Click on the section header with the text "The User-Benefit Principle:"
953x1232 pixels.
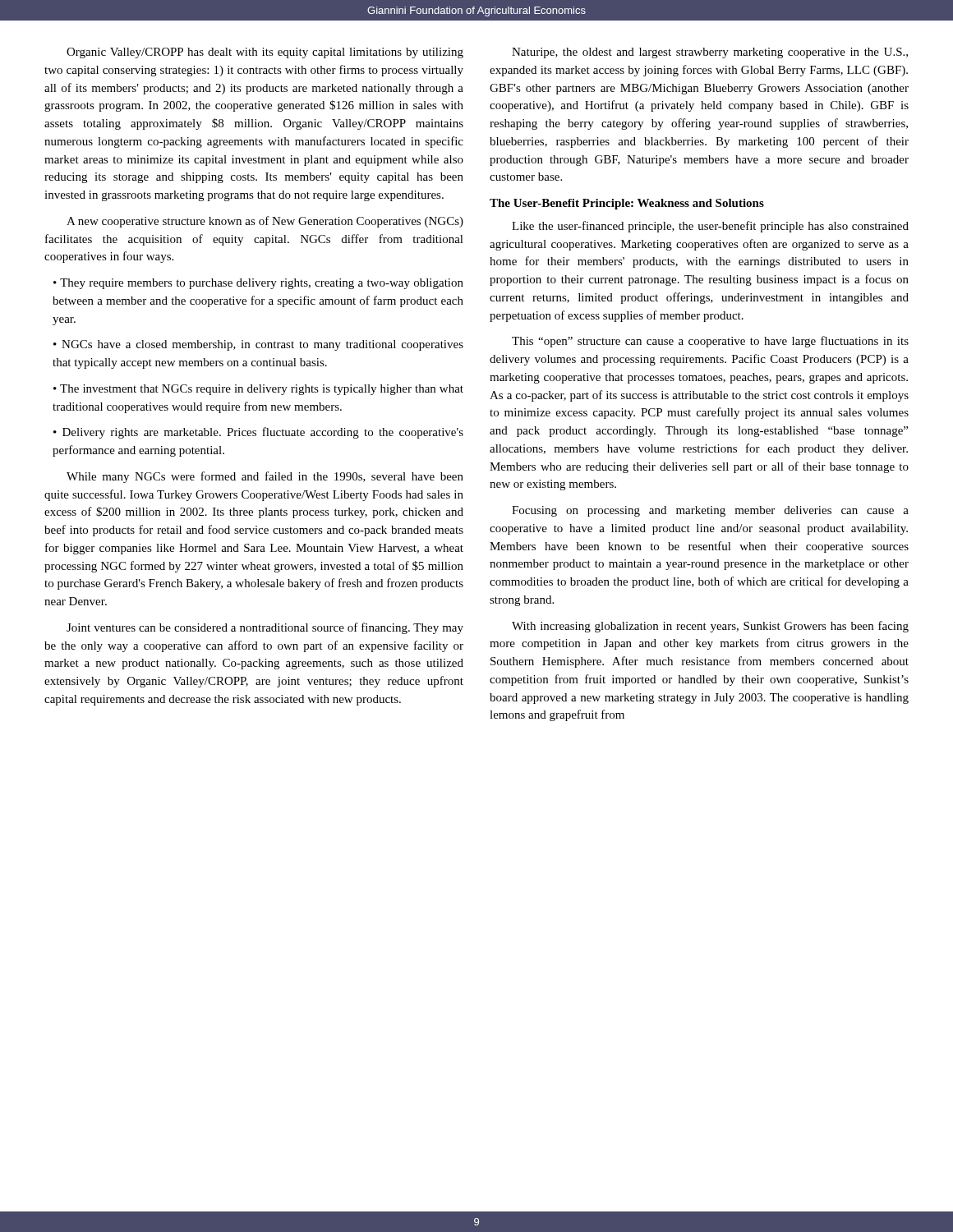point(699,204)
